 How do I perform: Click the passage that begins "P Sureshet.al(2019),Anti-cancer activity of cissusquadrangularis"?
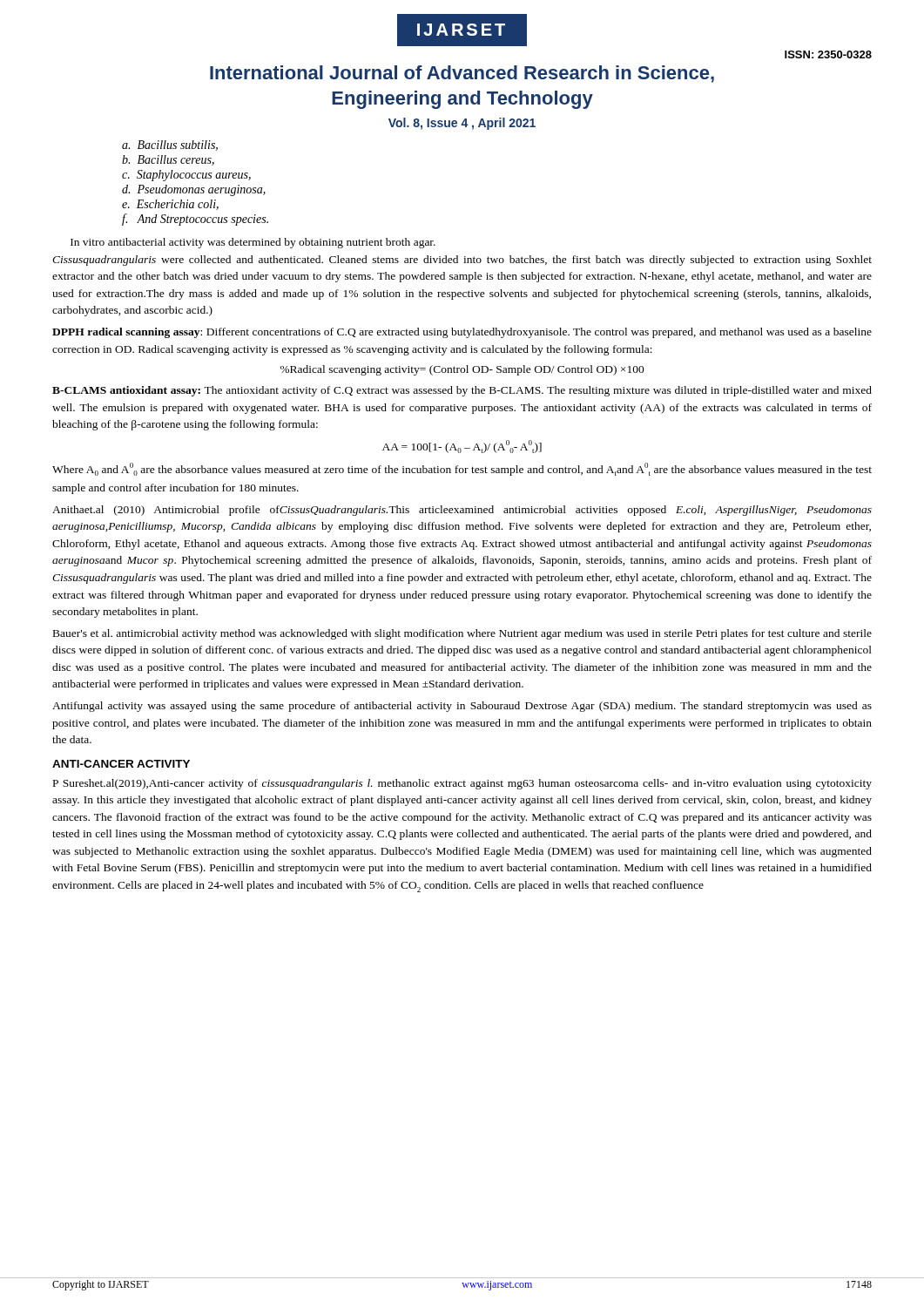click(x=462, y=835)
